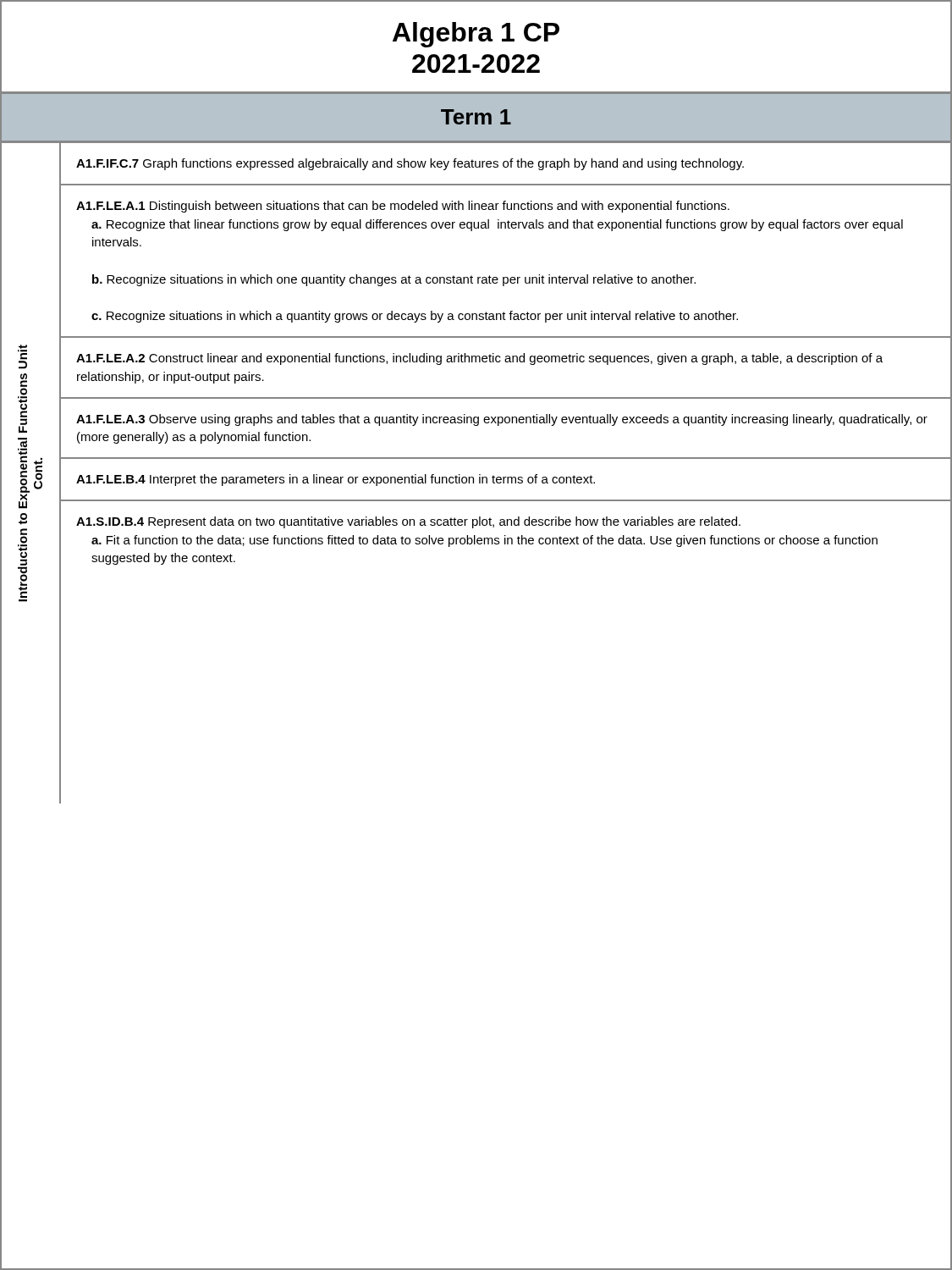Find the region starting "A1.F.IF.C.7 Graph functions expressed algebraically and show key"
952x1270 pixels.
pyautogui.click(x=411, y=163)
